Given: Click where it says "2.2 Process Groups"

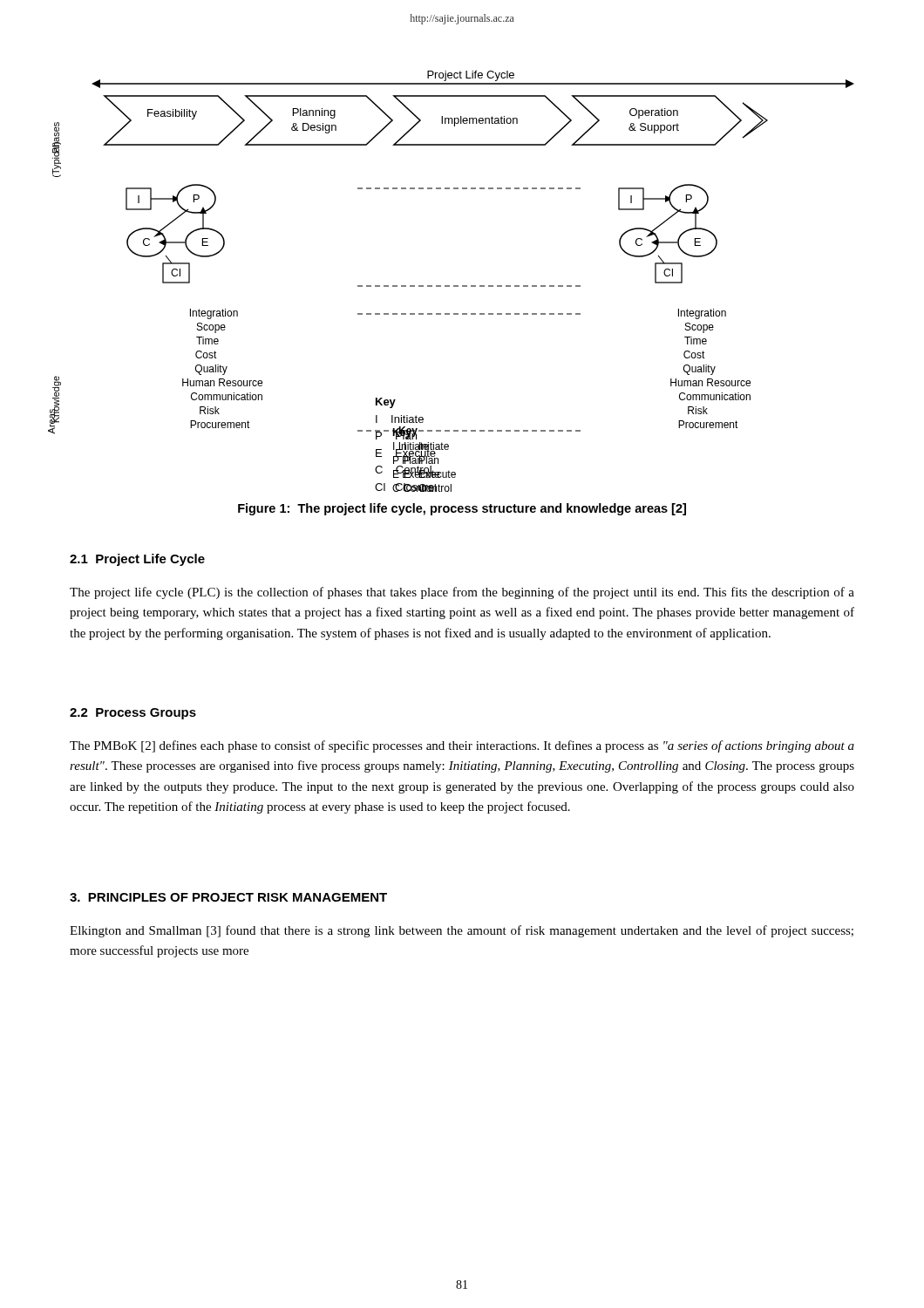Looking at the screenshot, I should [133, 712].
